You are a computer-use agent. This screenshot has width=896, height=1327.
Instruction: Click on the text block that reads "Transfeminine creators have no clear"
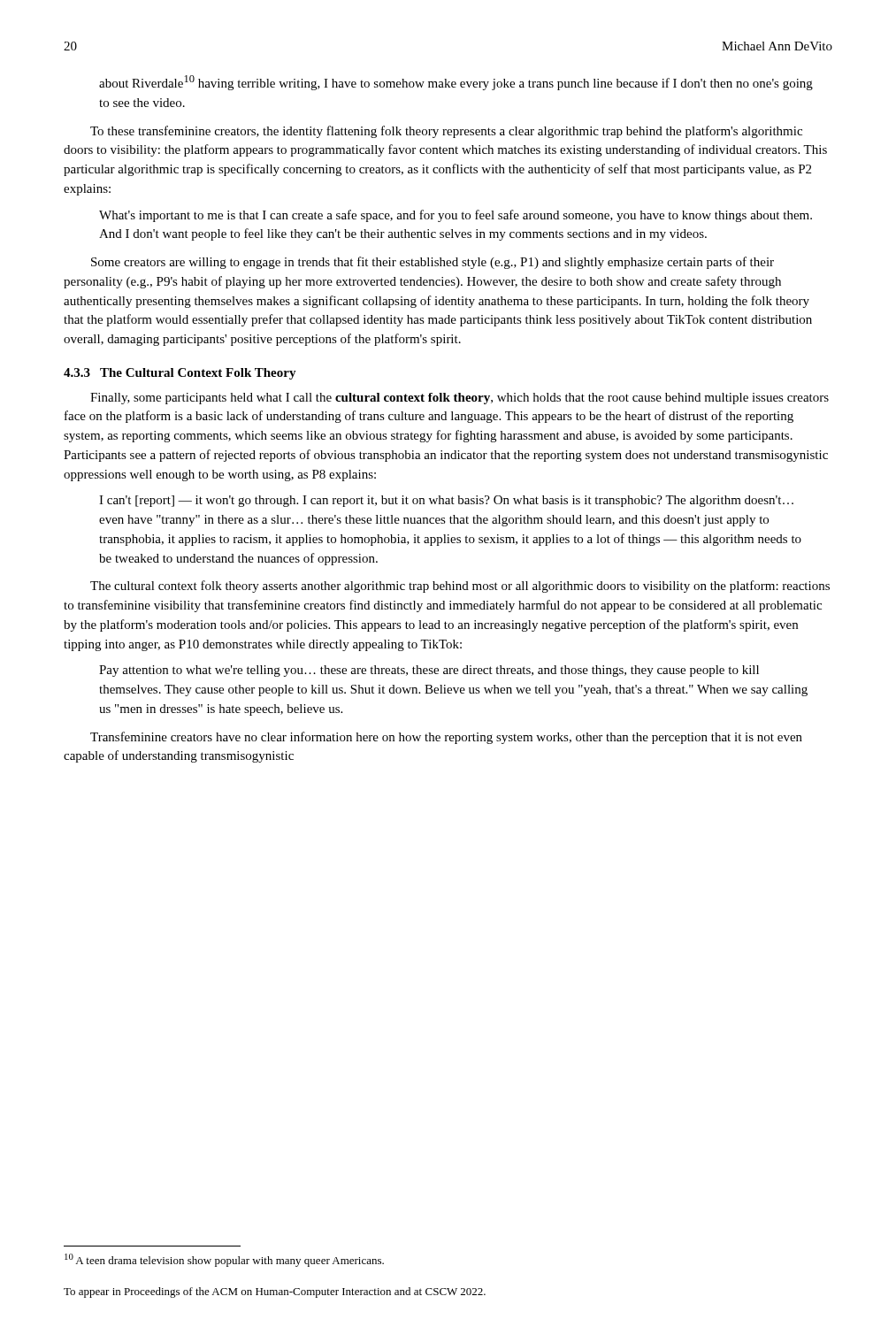[448, 747]
